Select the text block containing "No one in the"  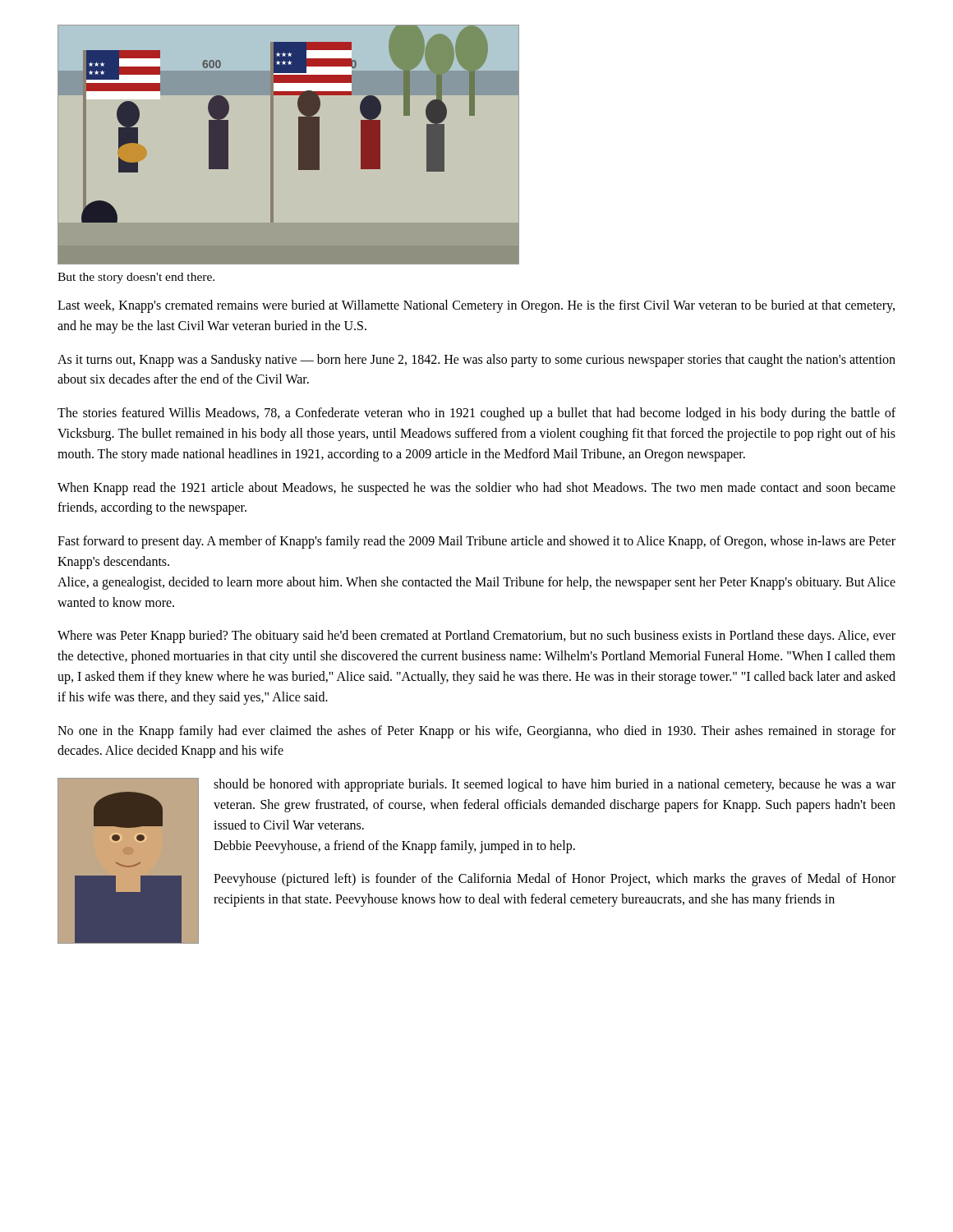[476, 740]
